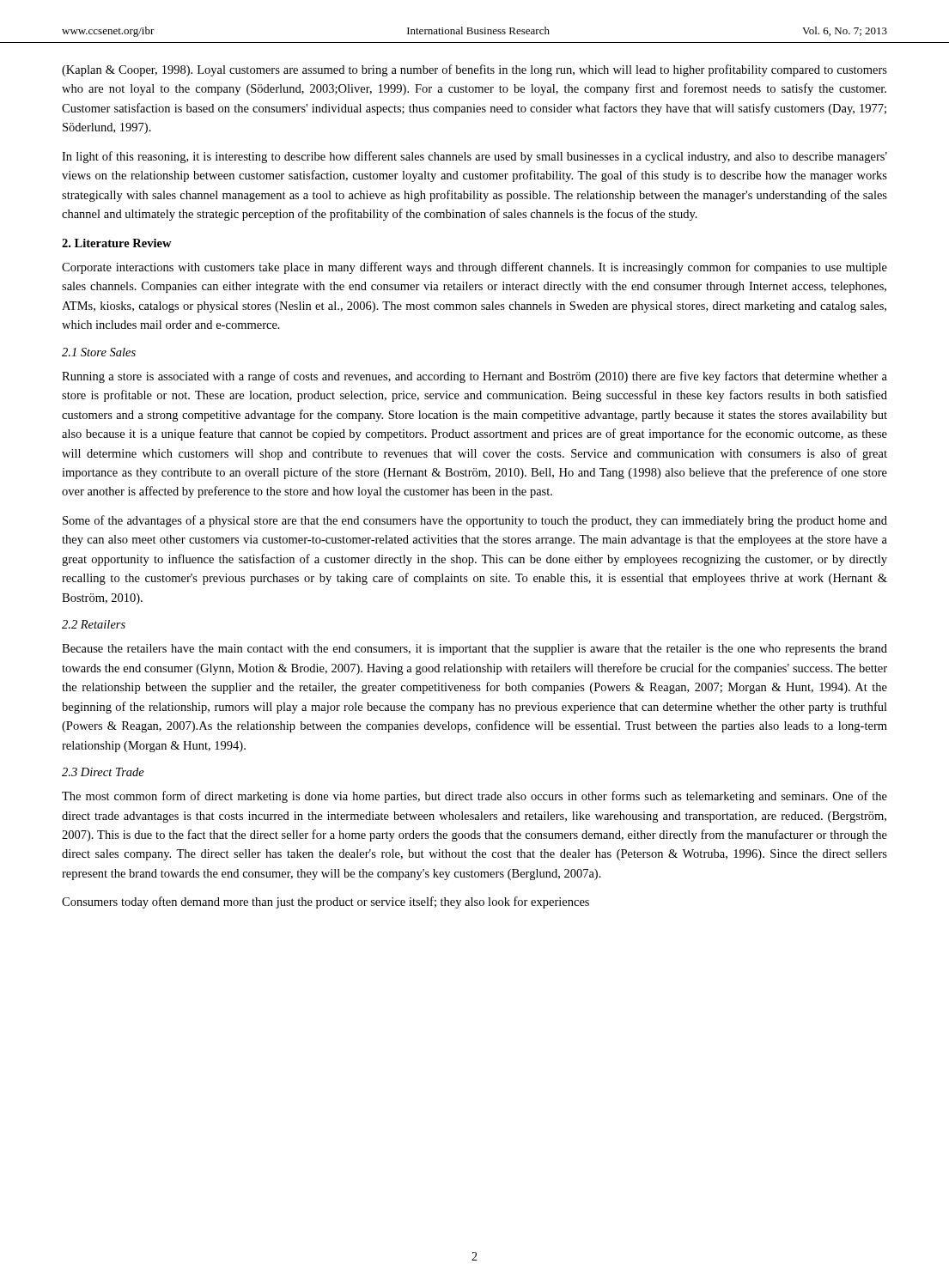This screenshot has height=1288, width=949.
Task: Point to "2.2 Retailers"
Action: pos(94,624)
